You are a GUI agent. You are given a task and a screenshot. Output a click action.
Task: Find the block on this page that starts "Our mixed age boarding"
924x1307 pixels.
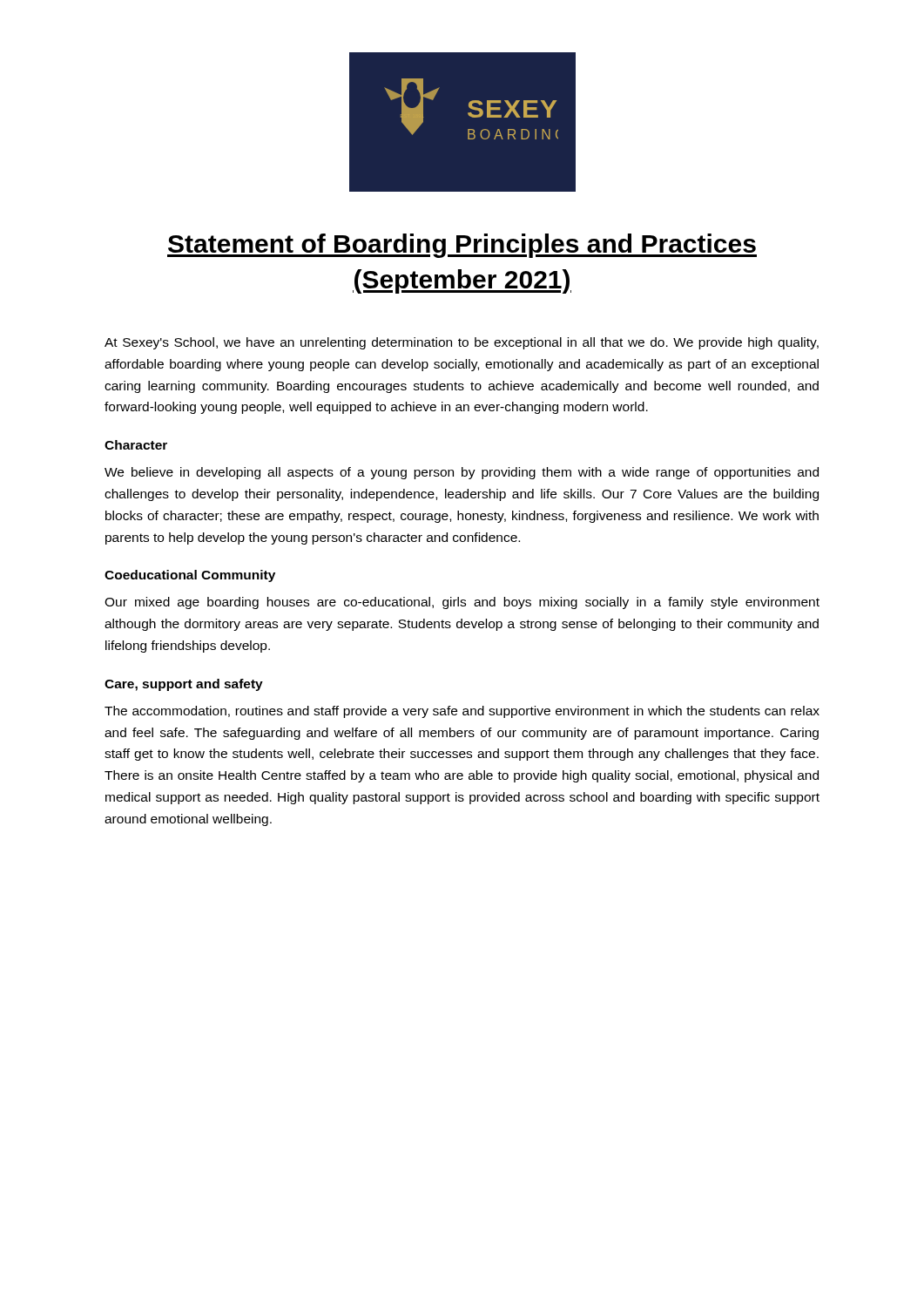(462, 624)
